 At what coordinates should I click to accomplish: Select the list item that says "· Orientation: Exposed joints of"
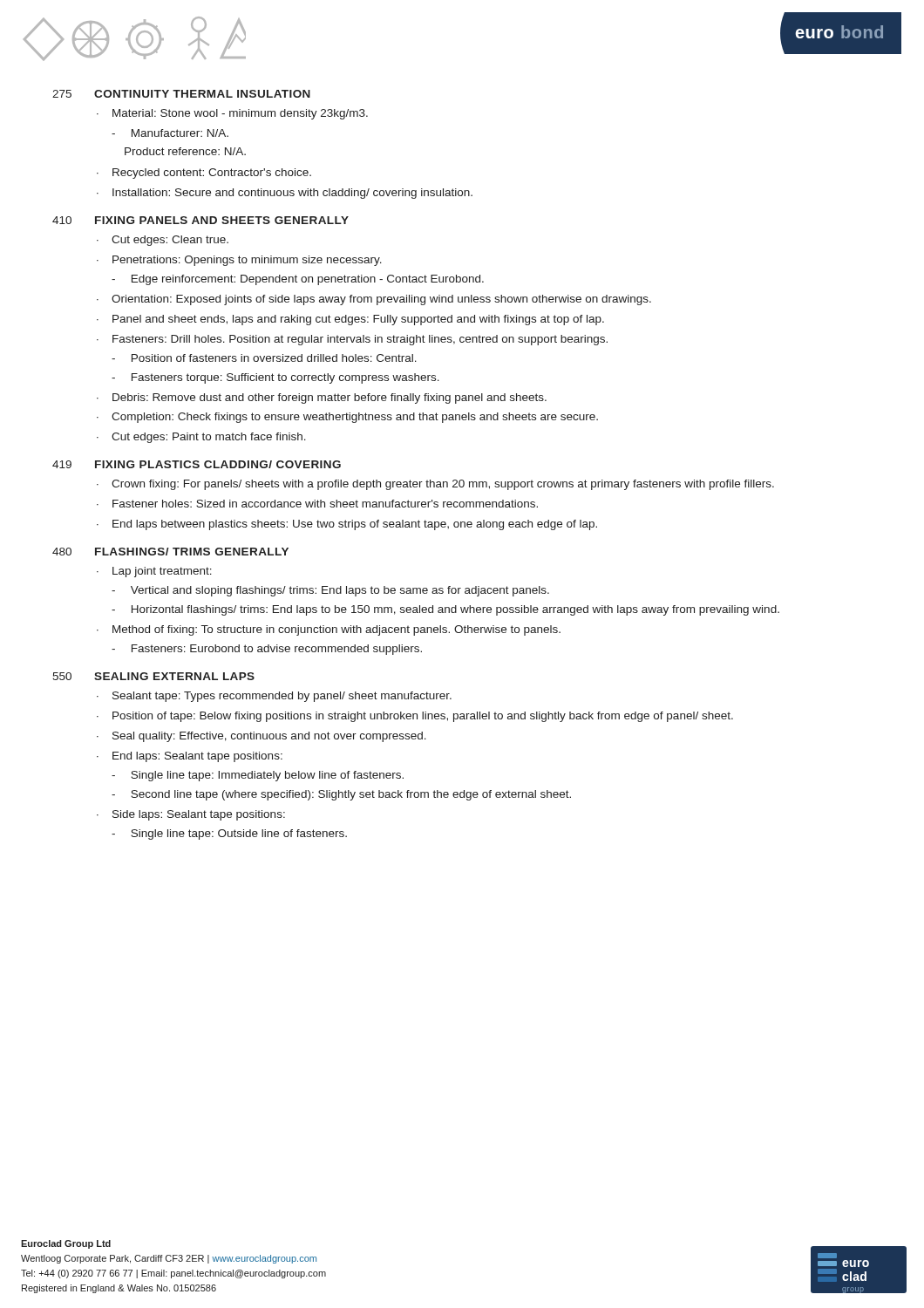pos(488,299)
